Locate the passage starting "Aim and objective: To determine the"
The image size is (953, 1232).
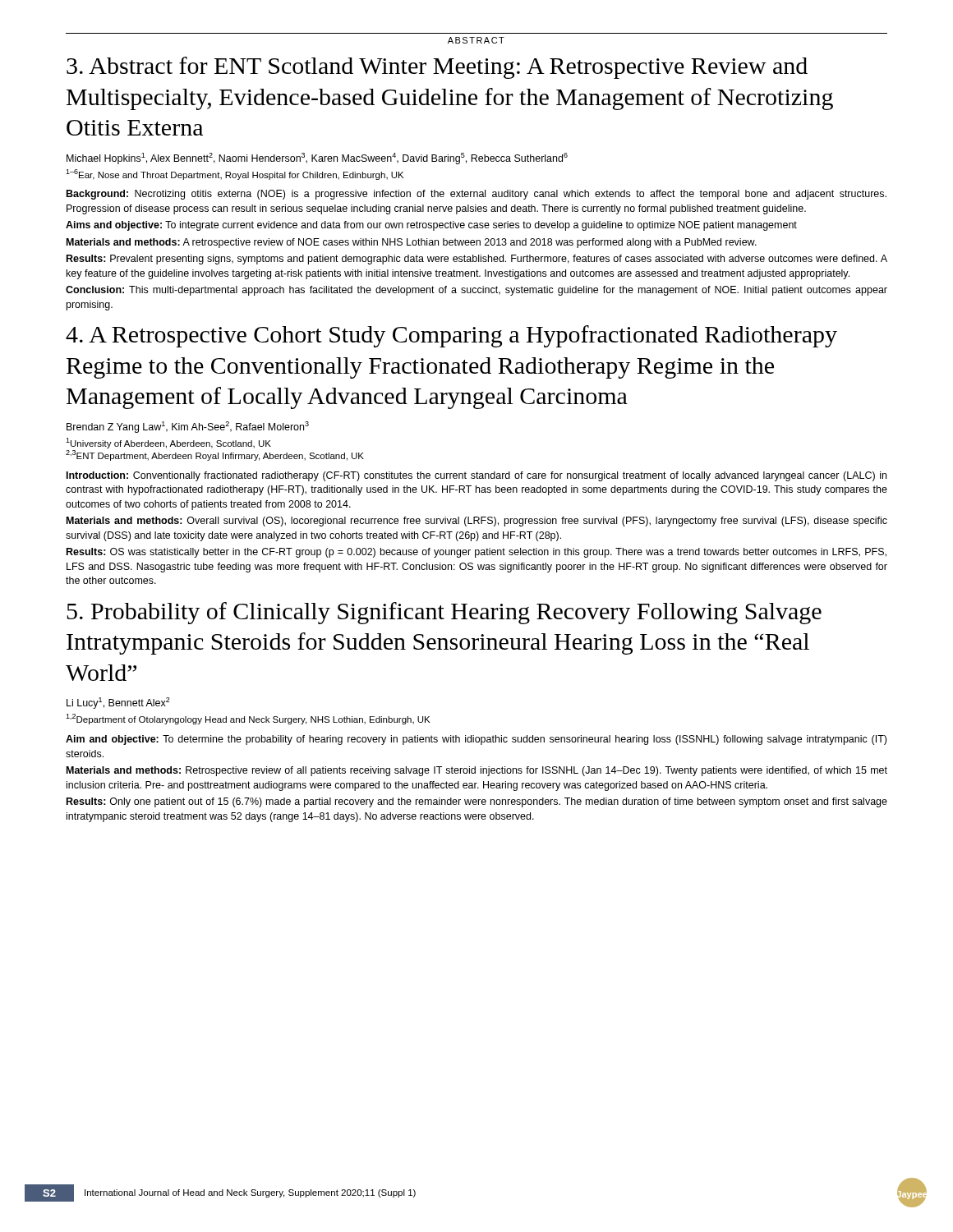476,779
